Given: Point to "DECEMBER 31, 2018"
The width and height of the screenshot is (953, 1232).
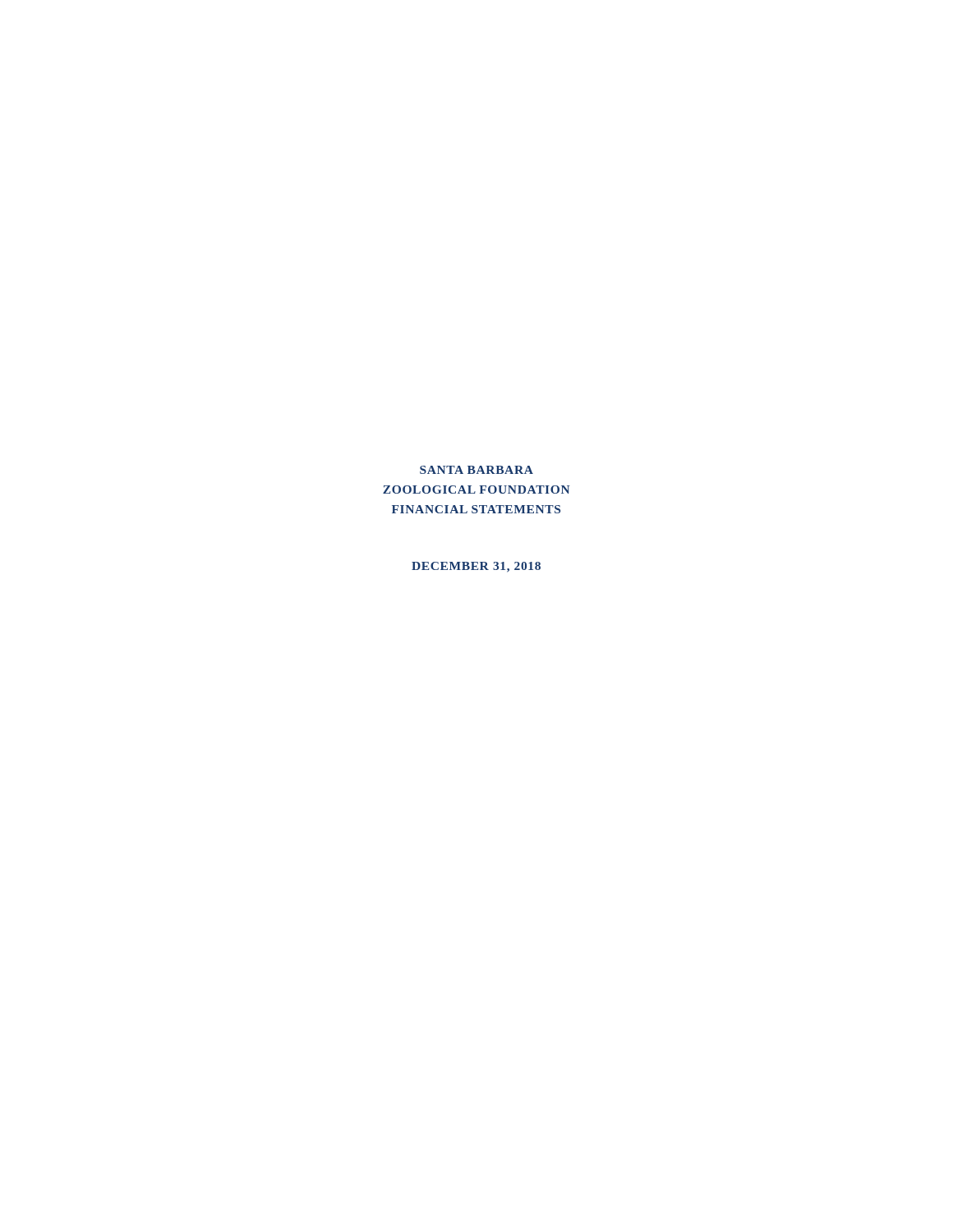Looking at the screenshot, I should pyautogui.click(x=476, y=566).
